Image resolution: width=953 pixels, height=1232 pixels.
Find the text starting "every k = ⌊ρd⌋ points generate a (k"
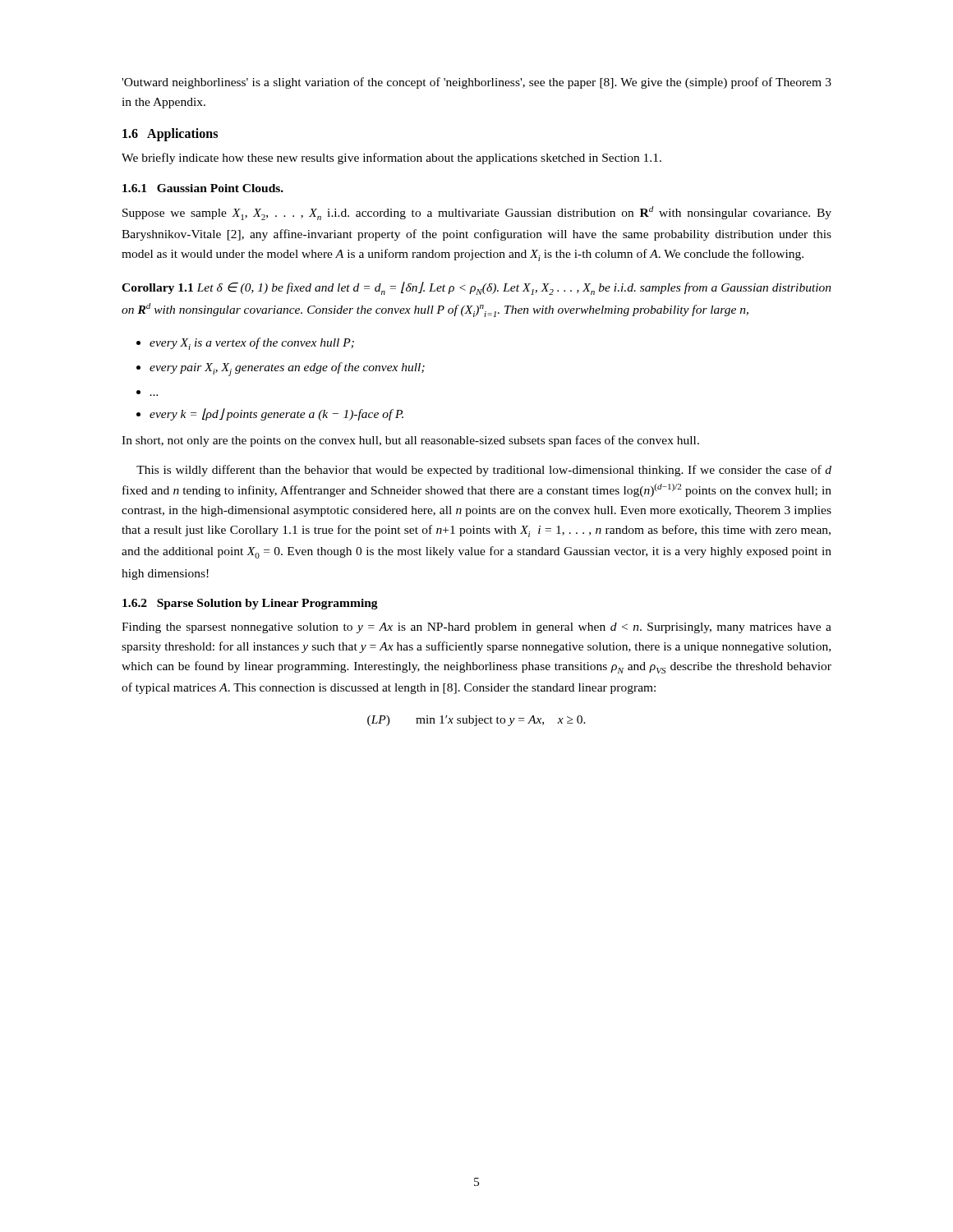tap(277, 414)
